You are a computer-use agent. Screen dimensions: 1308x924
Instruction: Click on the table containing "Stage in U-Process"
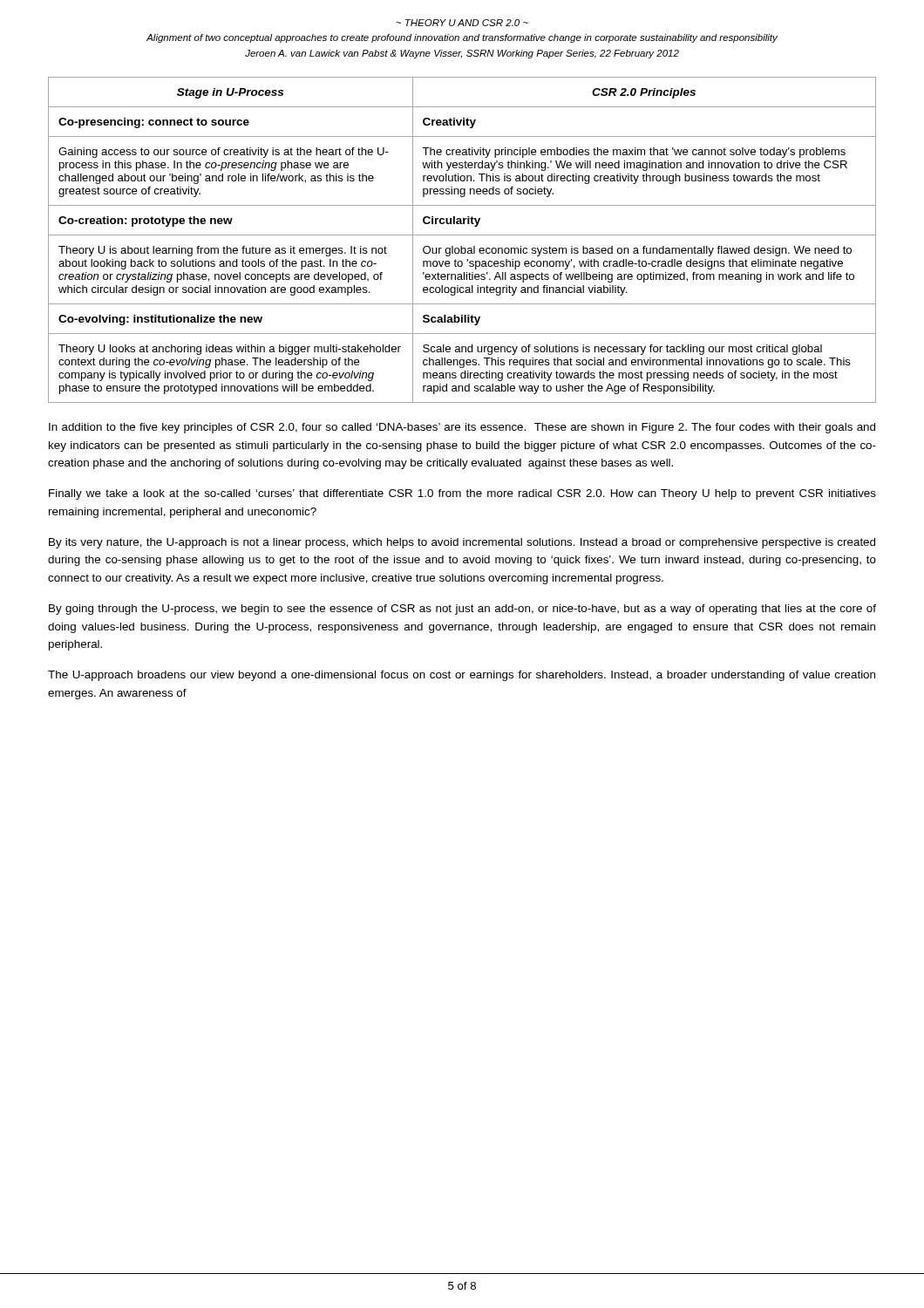click(x=462, y=240)
